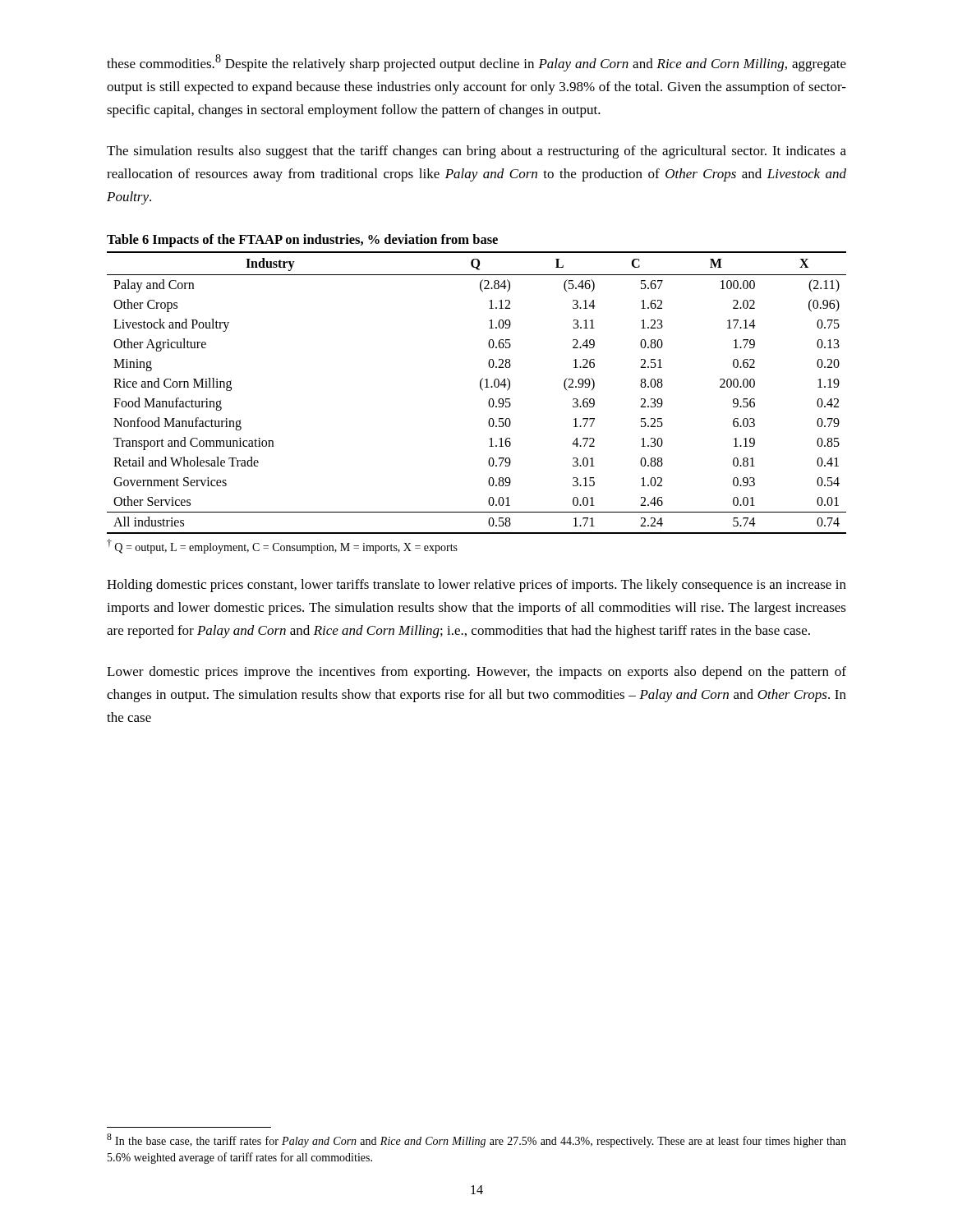Viewport: 953px width, 1232px height.
Task: Where is the passage that starts "Lower domestic prices"?
Action: 476,695
